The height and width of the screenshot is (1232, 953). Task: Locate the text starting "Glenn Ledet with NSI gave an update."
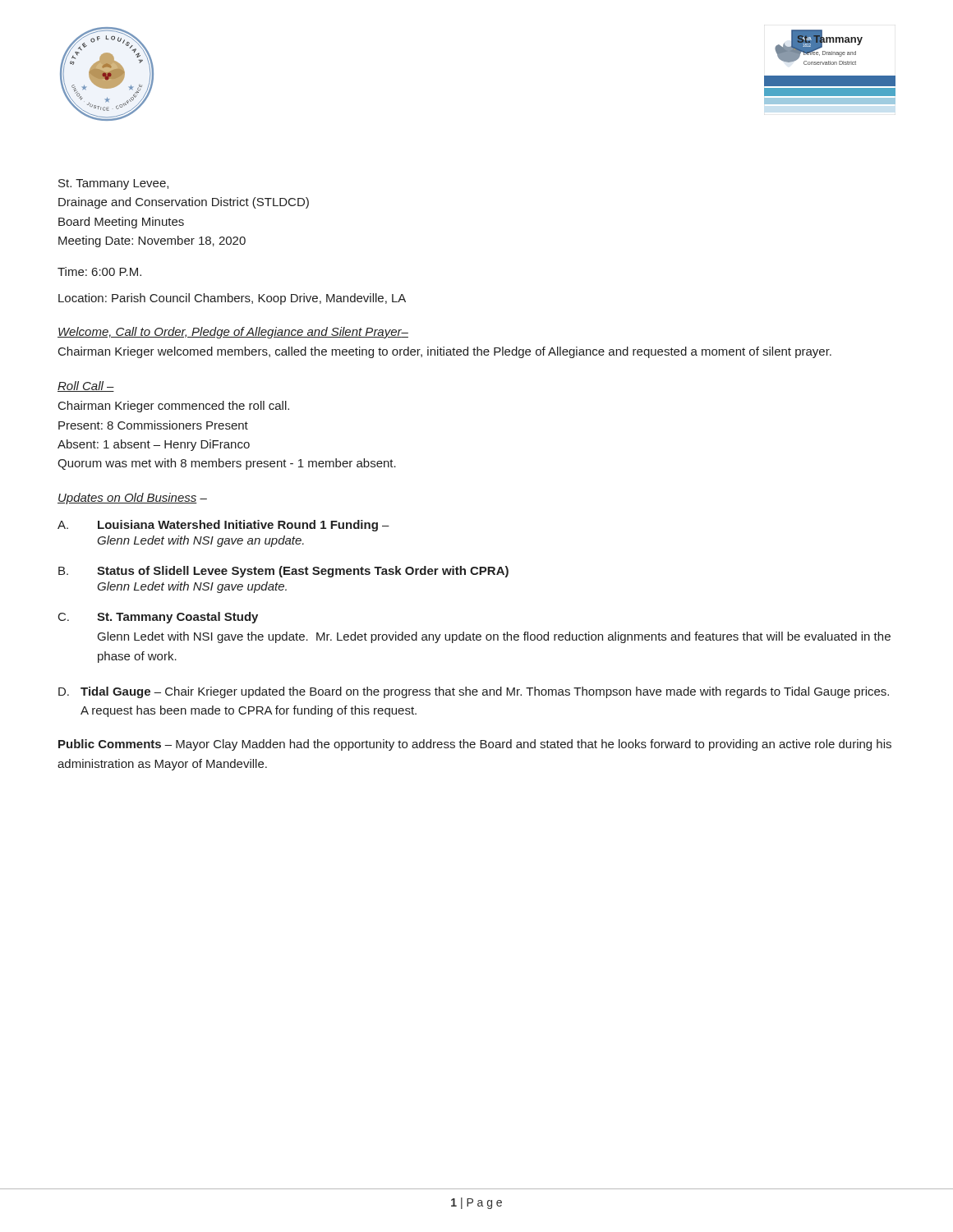201,540
